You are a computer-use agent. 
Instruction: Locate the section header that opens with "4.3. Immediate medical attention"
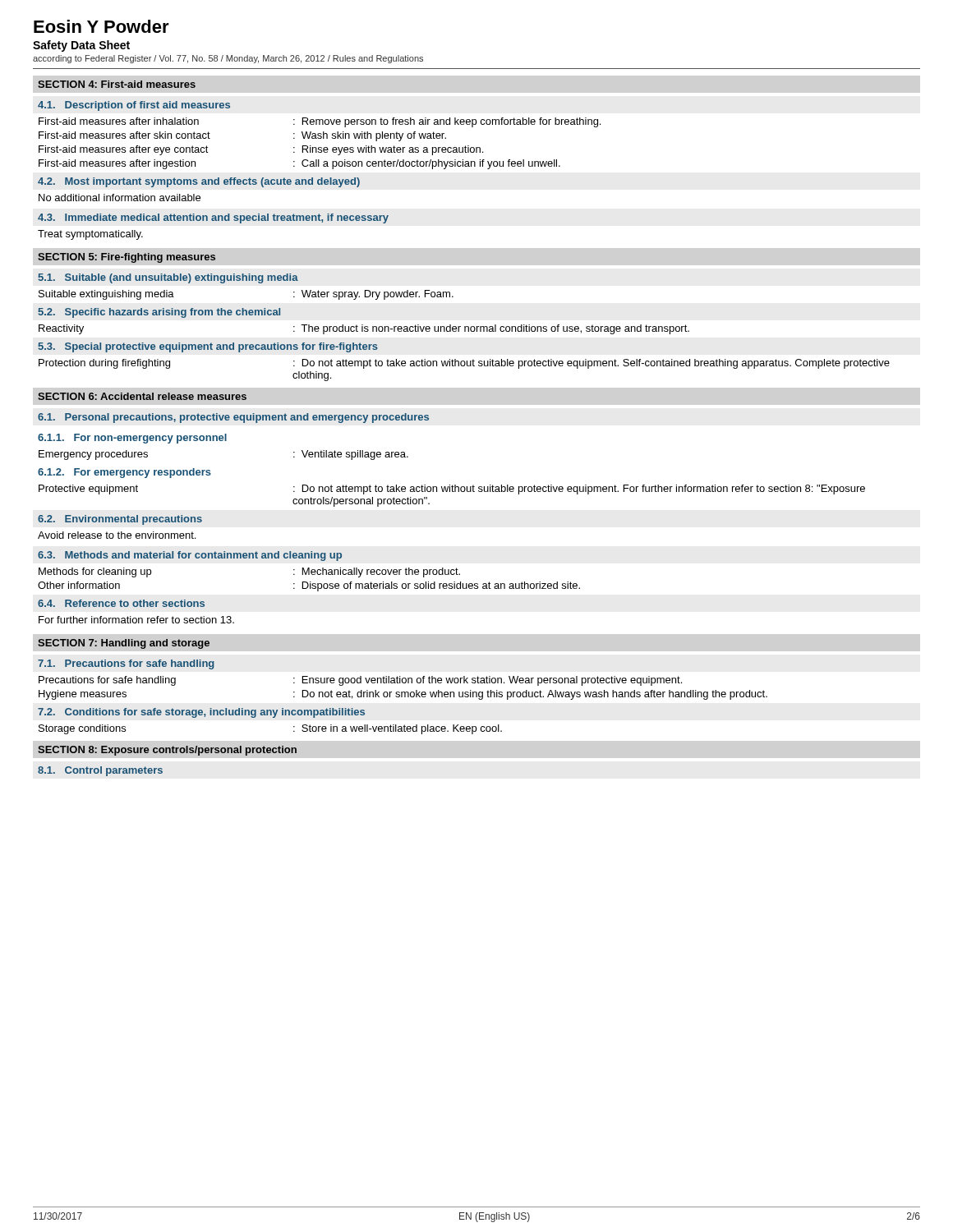[x=213, y=217]
